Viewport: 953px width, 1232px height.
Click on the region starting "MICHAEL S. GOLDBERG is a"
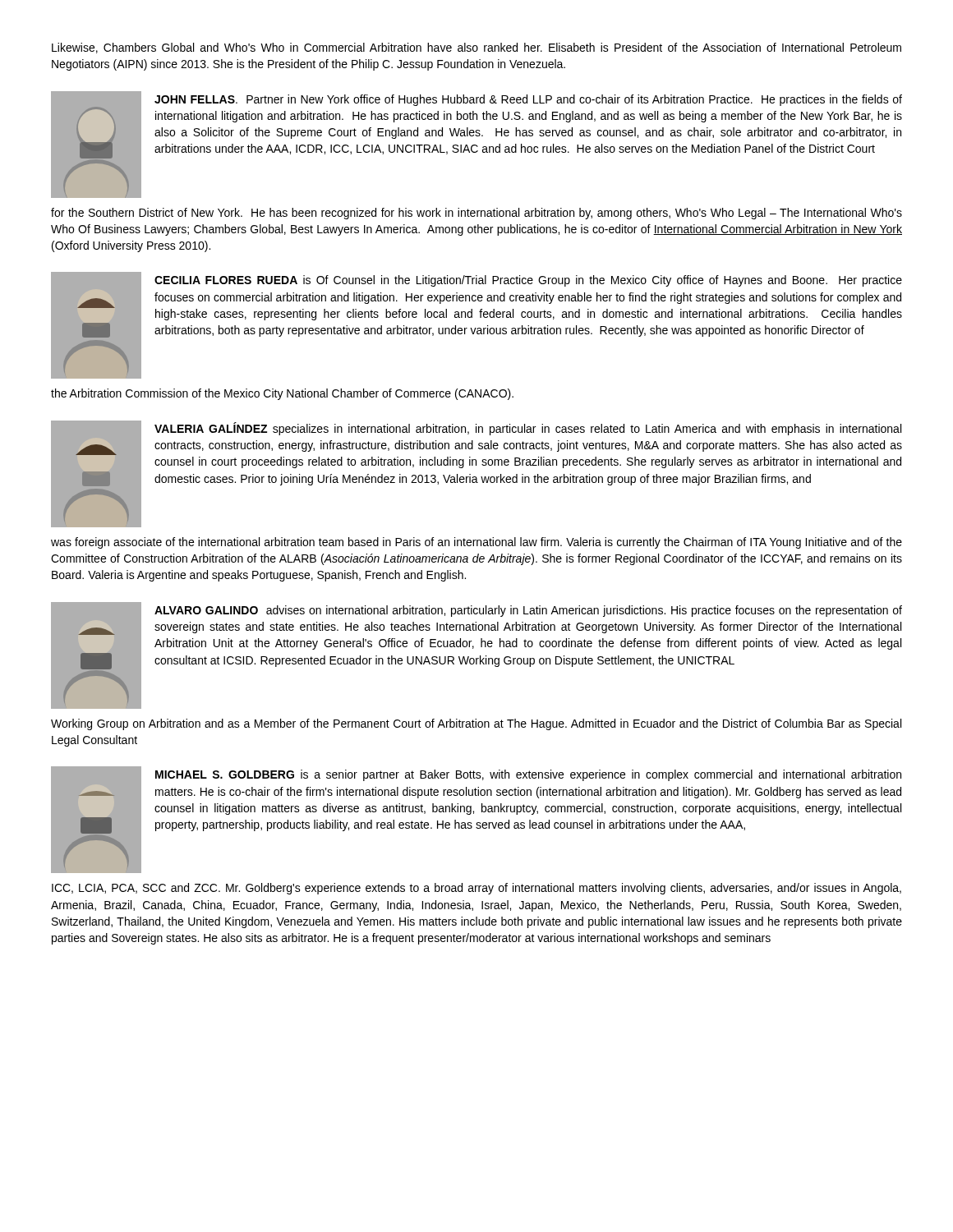476,820
